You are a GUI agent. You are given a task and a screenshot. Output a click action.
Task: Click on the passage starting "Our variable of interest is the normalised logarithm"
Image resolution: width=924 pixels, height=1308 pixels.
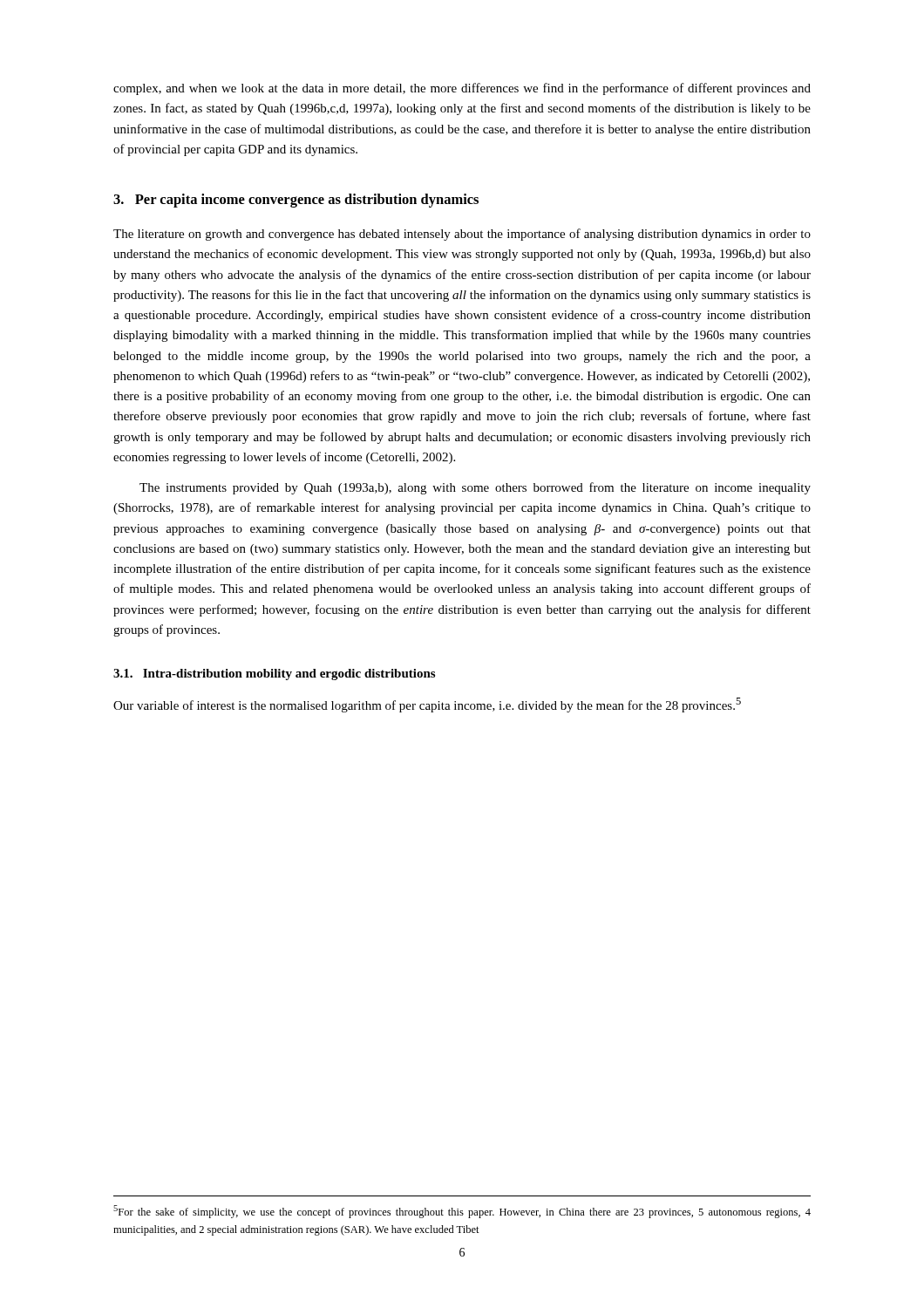coord(462,705)
